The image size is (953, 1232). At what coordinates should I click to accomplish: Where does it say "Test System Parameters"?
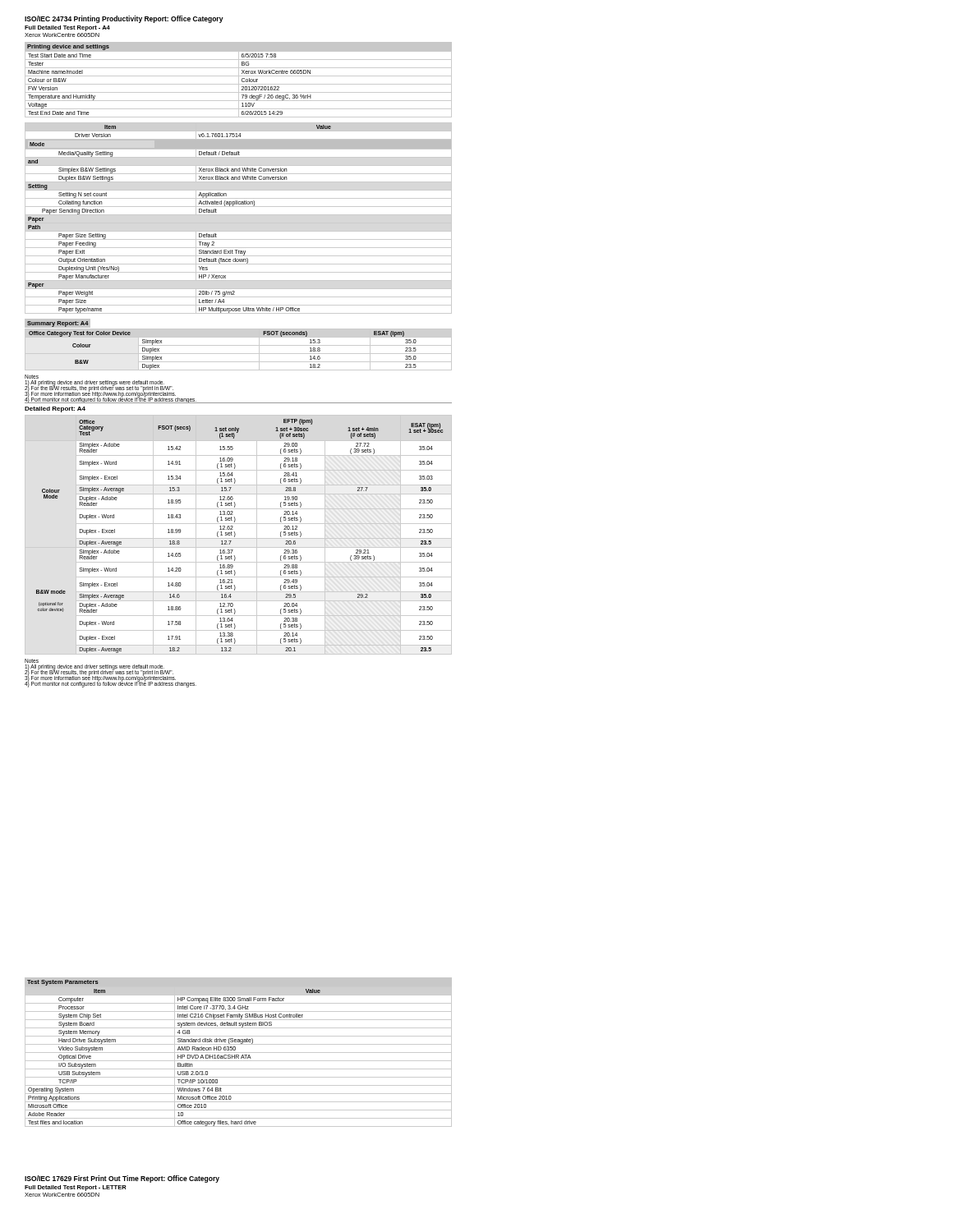(63, 982)
